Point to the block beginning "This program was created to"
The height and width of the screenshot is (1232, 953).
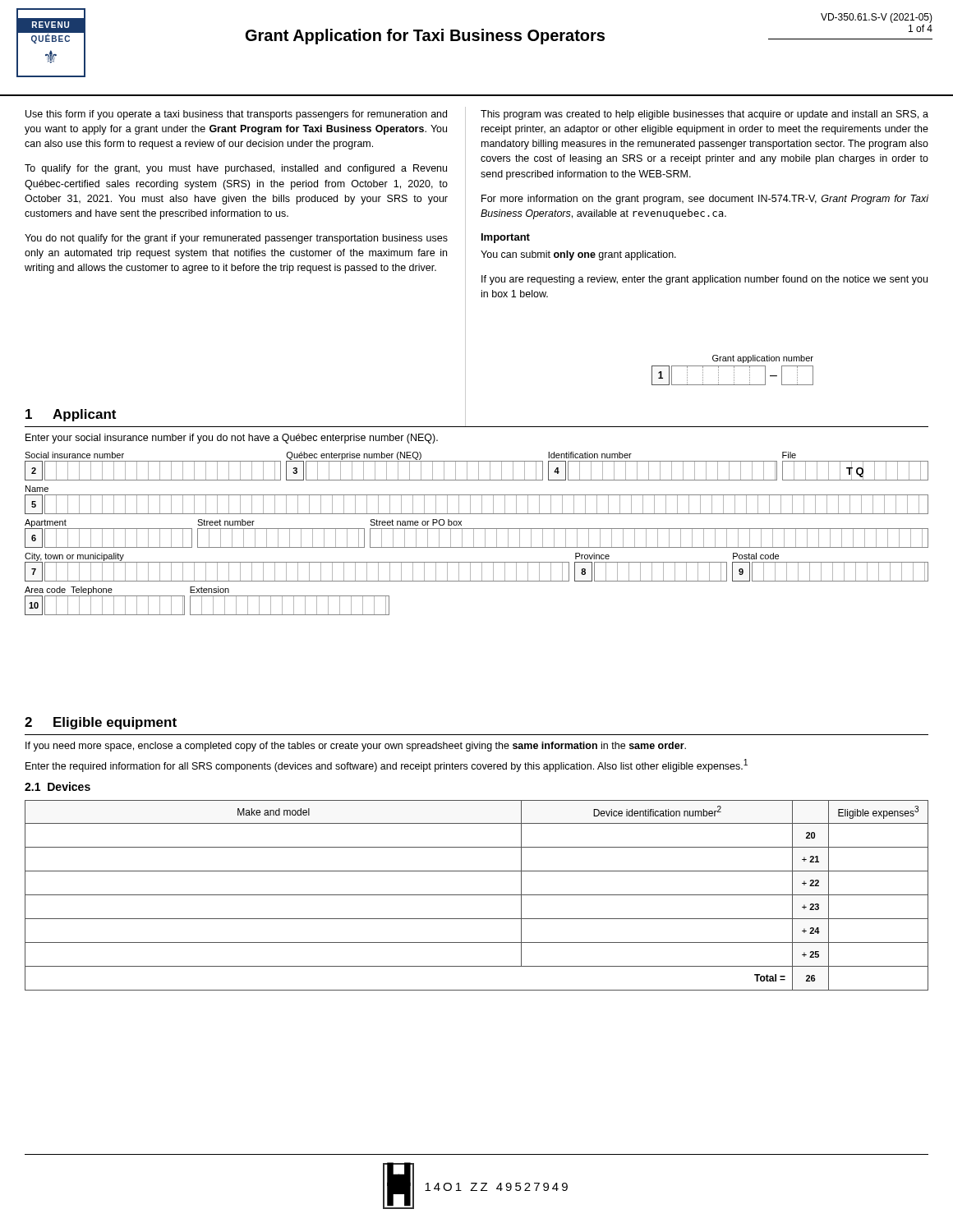(x=704, y=144)
